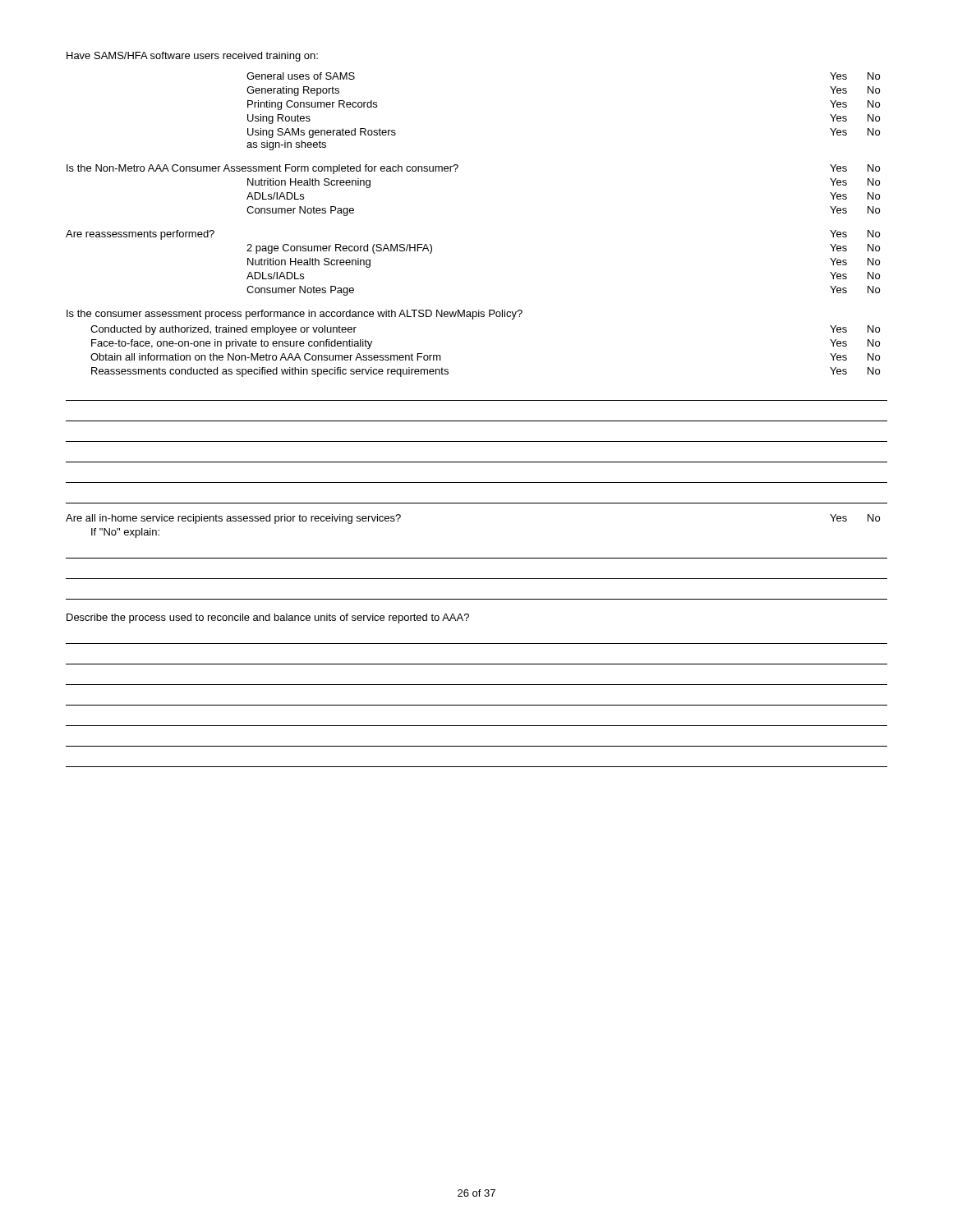This screenshot has width=953, height=1232.
Task: Locate the text block starting "Reassessments conducted as specified within specific"
Action: tap(272, 372)
